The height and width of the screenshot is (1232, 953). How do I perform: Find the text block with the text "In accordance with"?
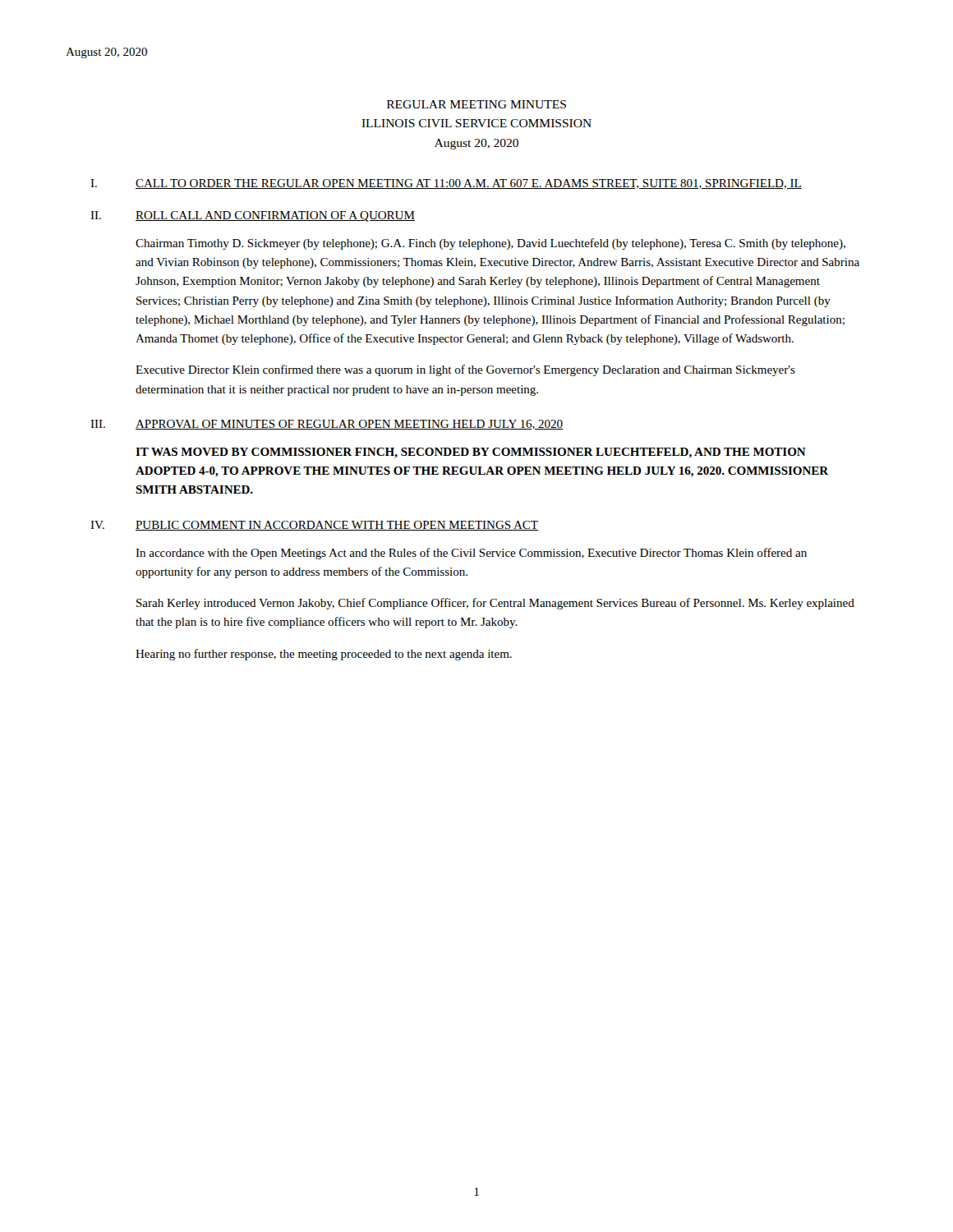pos(471,562)
